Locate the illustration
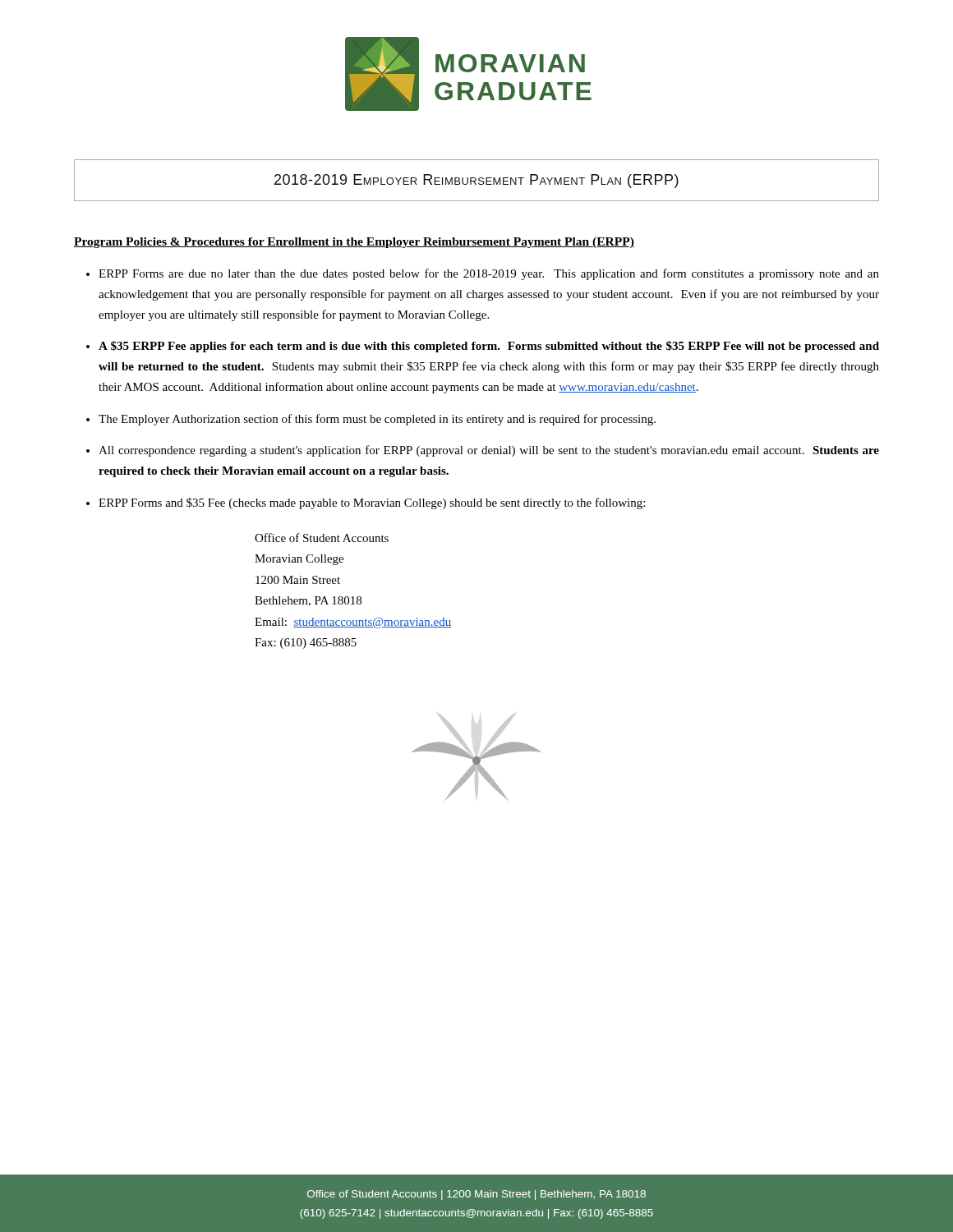Screen dimensions: 1232x953 pyautogui.click(x=476, y=758)
